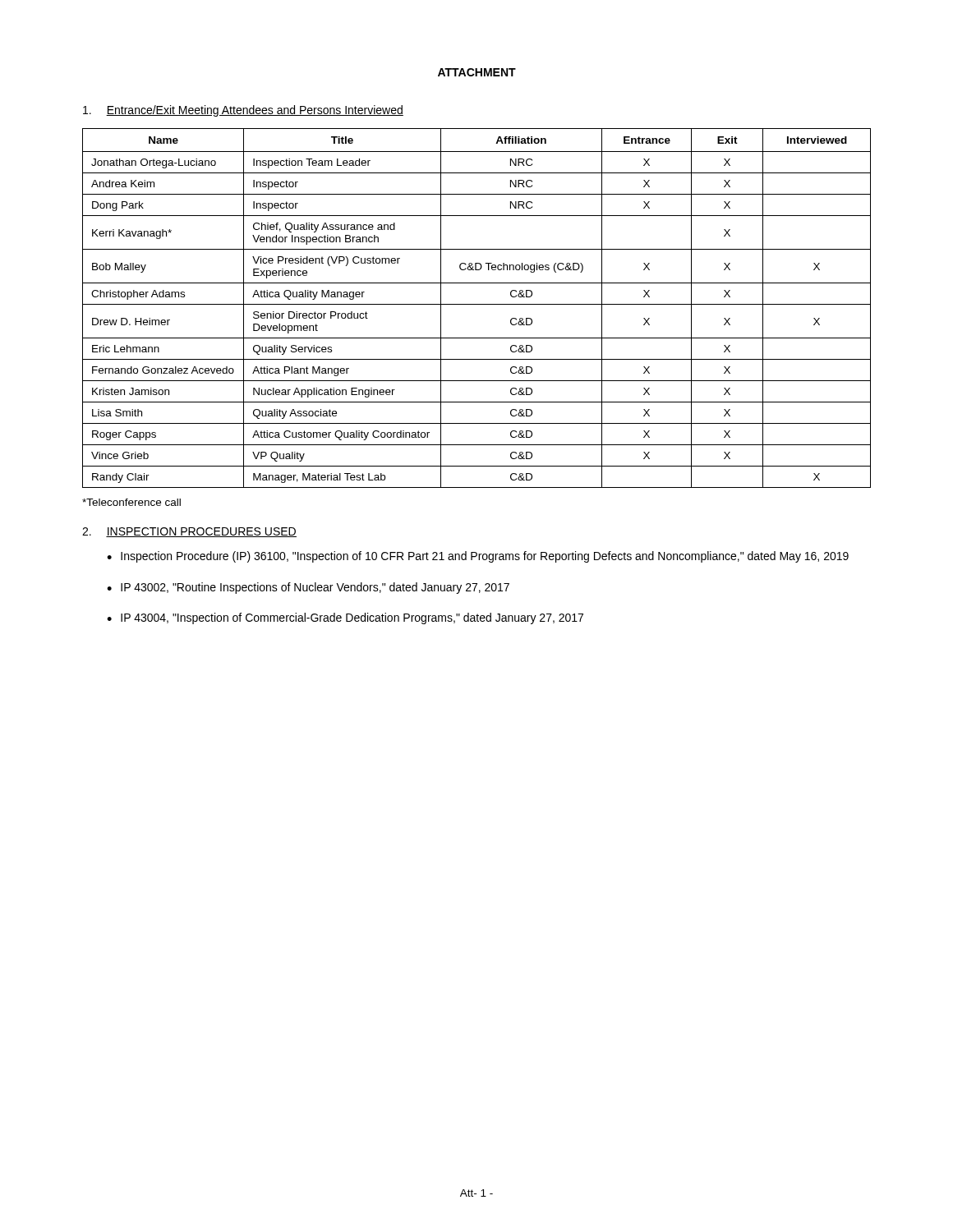
Task: Point to the block beginning "• Inspection Procedure (IP) 36100, "Inspection of 10"
Action: click(478, 558)
